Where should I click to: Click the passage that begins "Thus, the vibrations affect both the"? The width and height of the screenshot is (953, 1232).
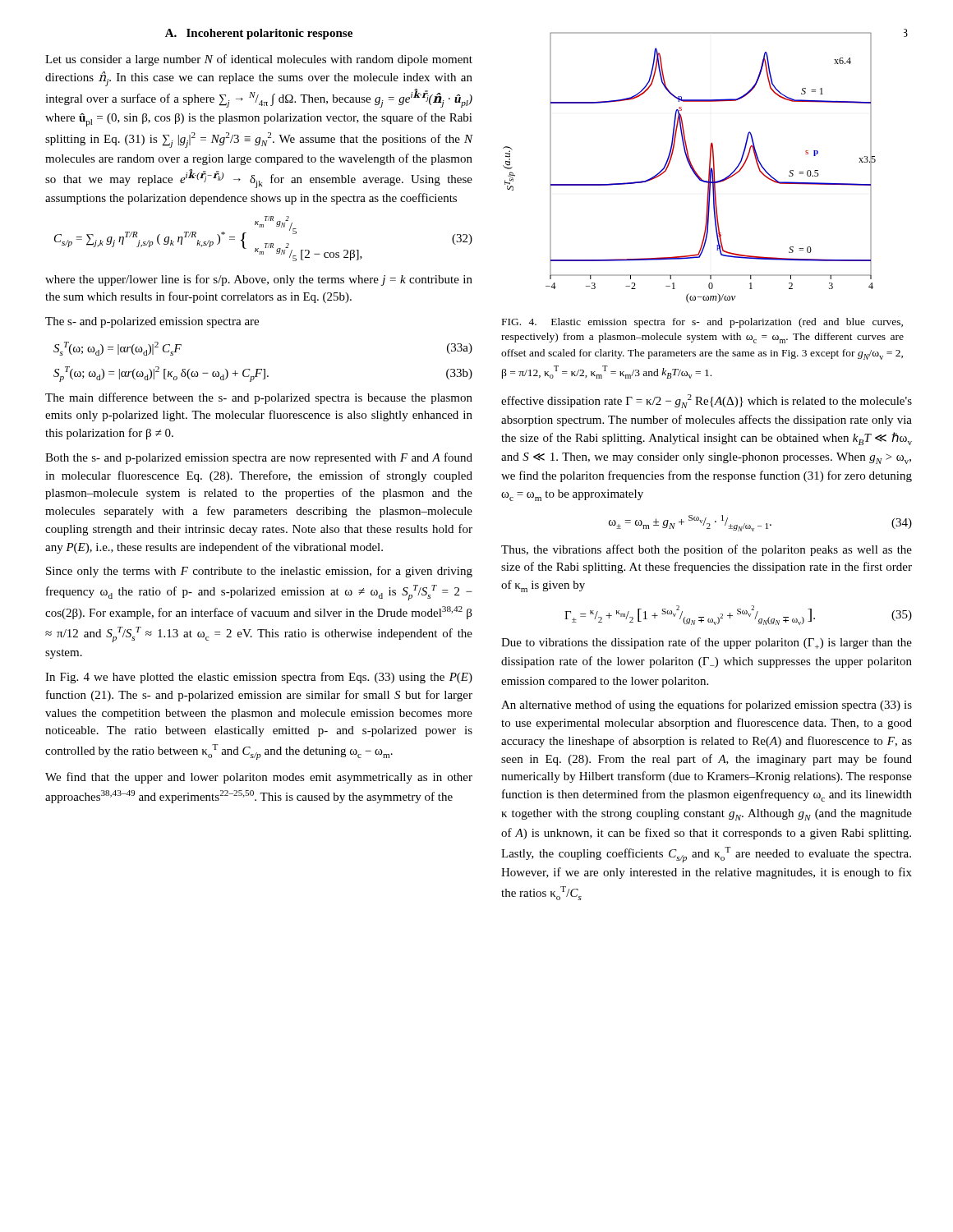coord(707,569)
